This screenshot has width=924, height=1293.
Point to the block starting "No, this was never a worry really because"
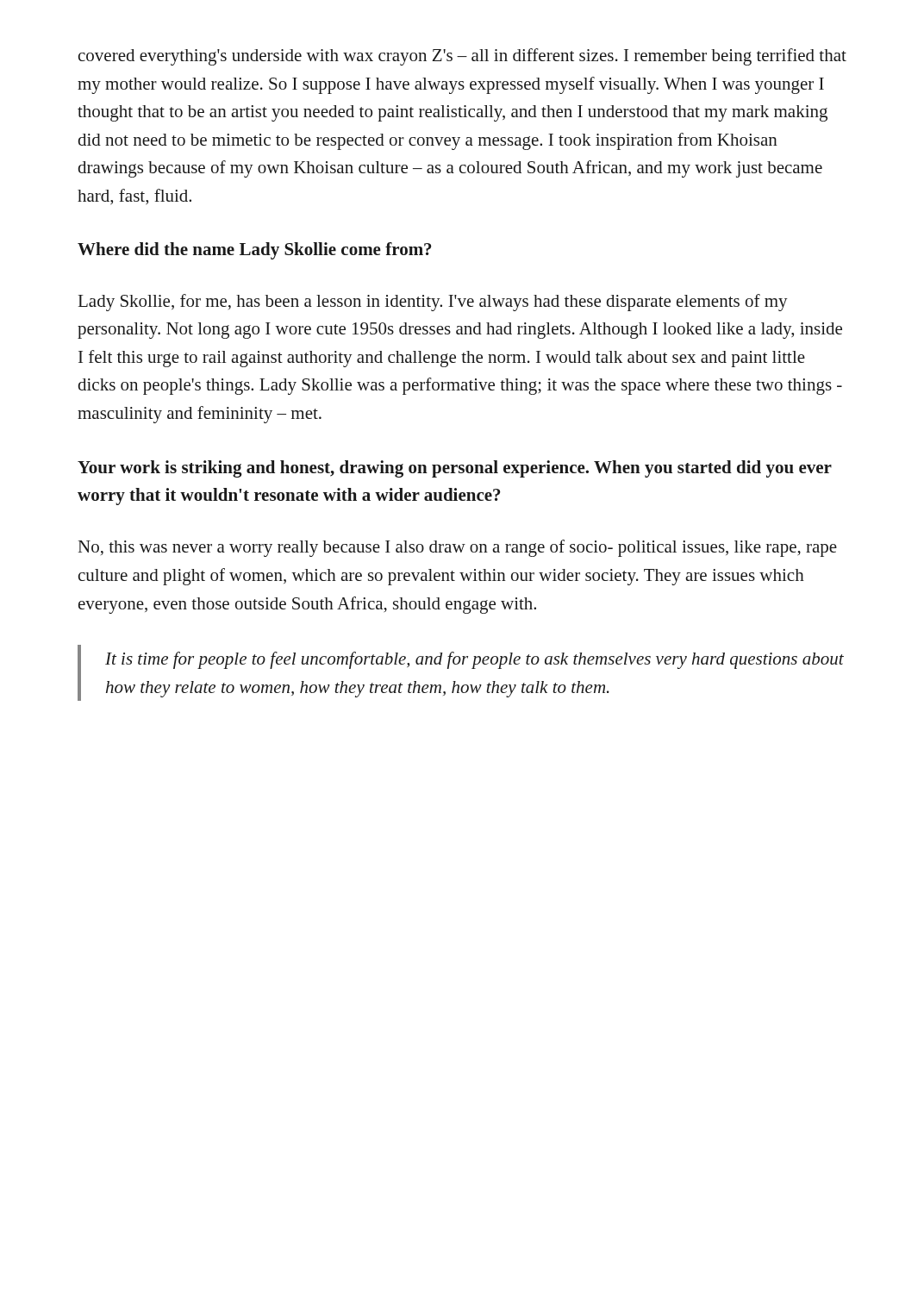tap(457, 575)
